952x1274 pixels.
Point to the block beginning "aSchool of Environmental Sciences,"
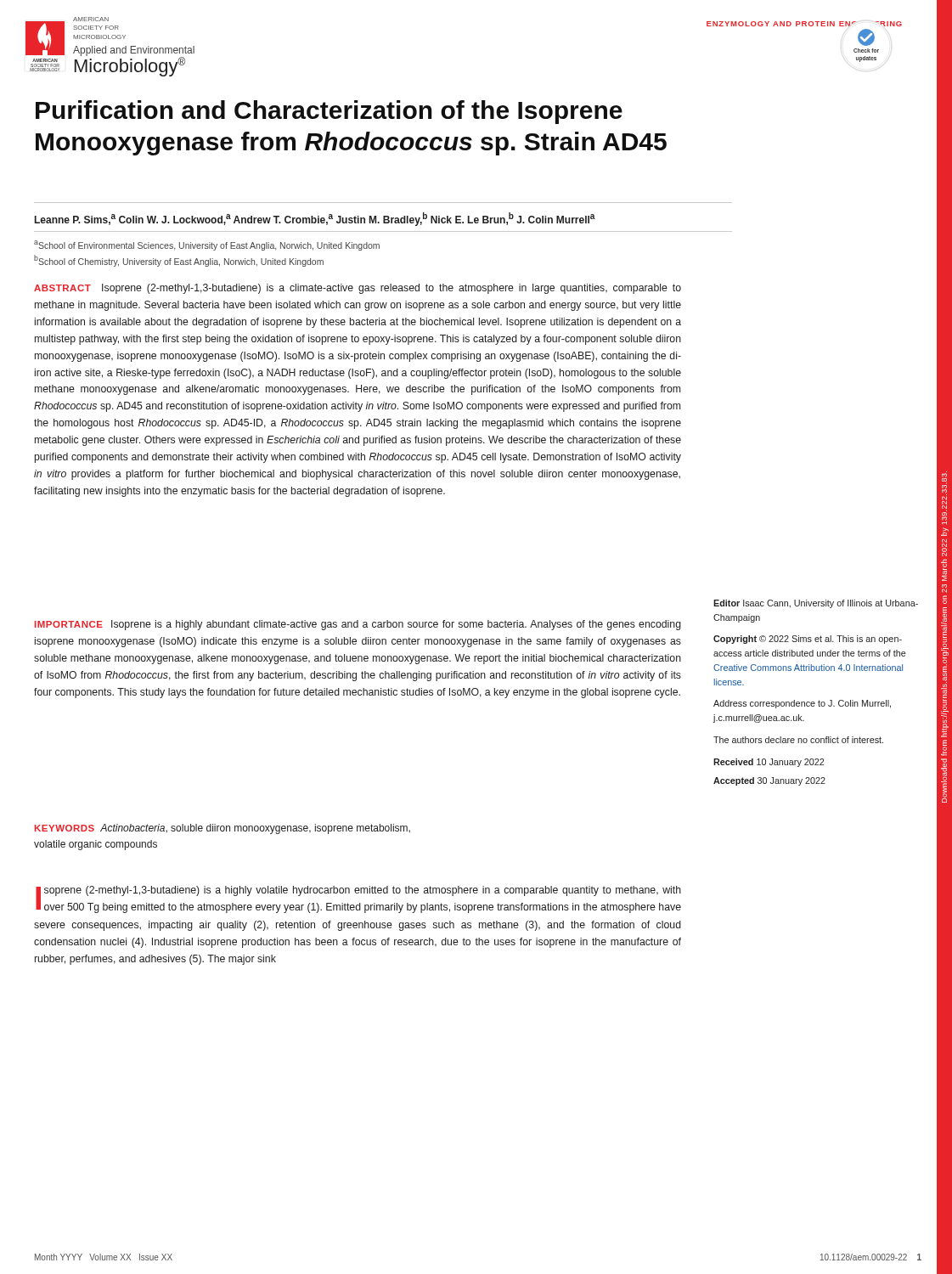(x=207, y=252)
